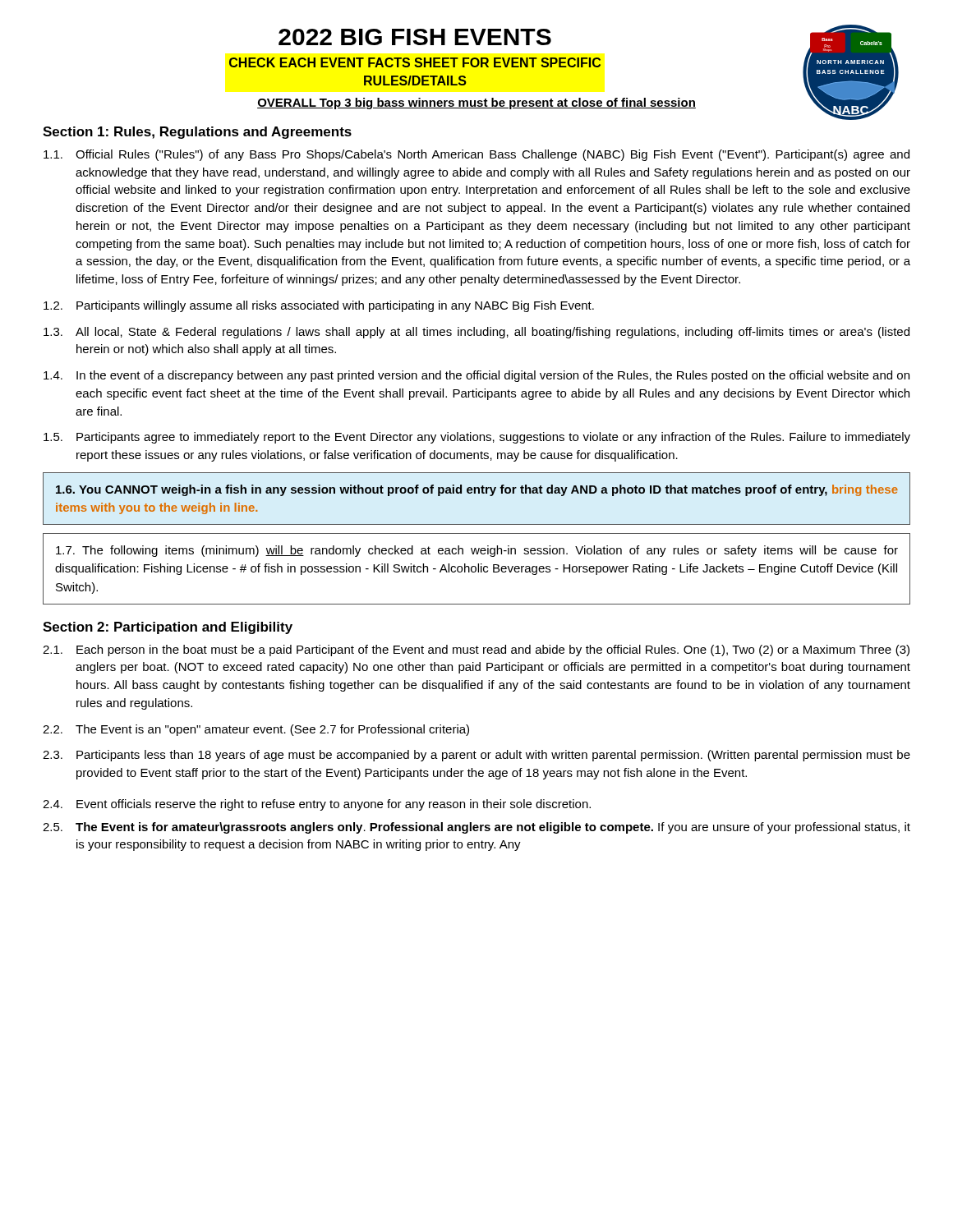Locate the block of text that opens with "2. Participants willingly assume all risks"
The width and height of the screenshot is (953, 1232).
319,305
